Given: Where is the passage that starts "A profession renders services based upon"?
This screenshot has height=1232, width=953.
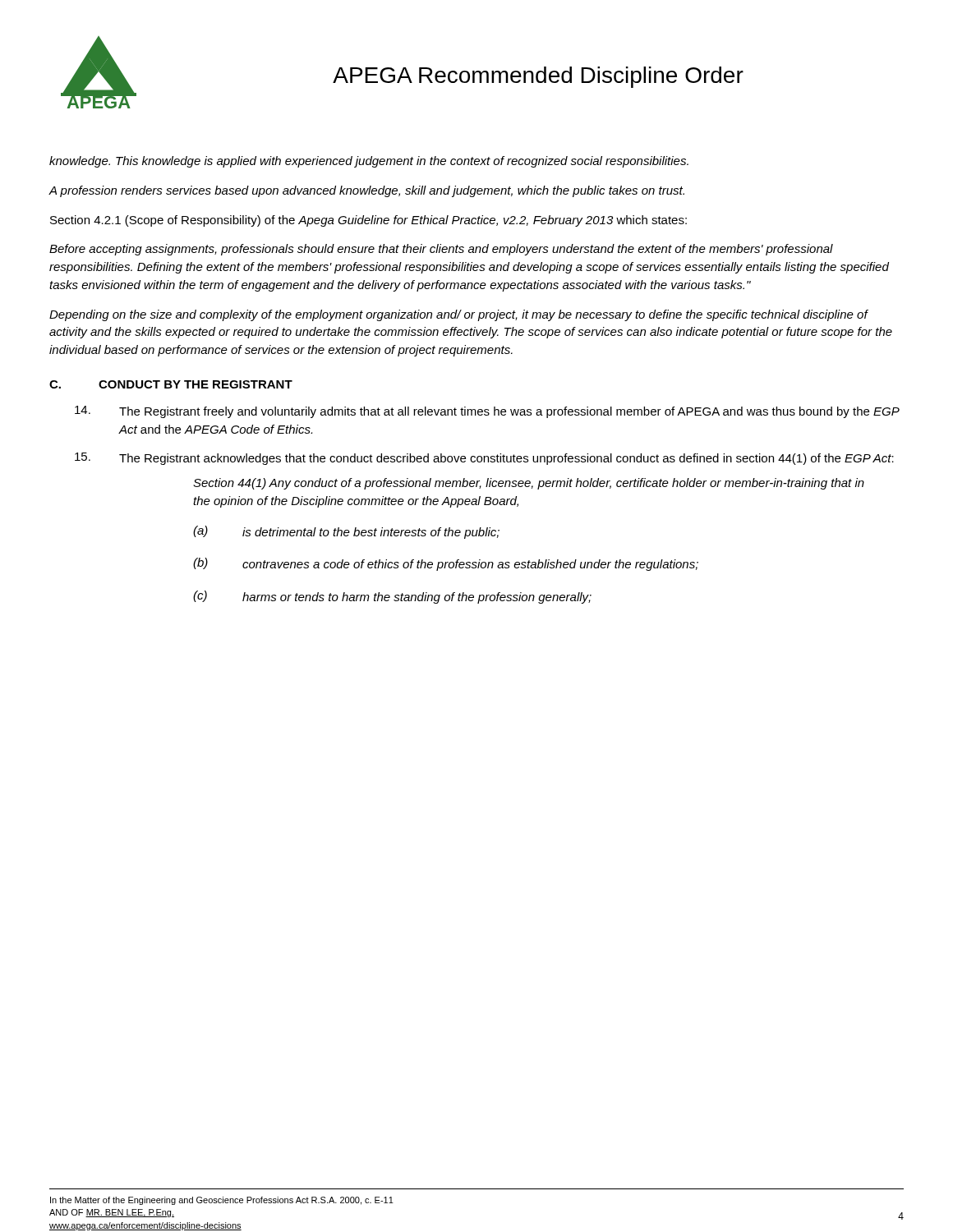Looking at the screenshot, I should click(368, 190).
